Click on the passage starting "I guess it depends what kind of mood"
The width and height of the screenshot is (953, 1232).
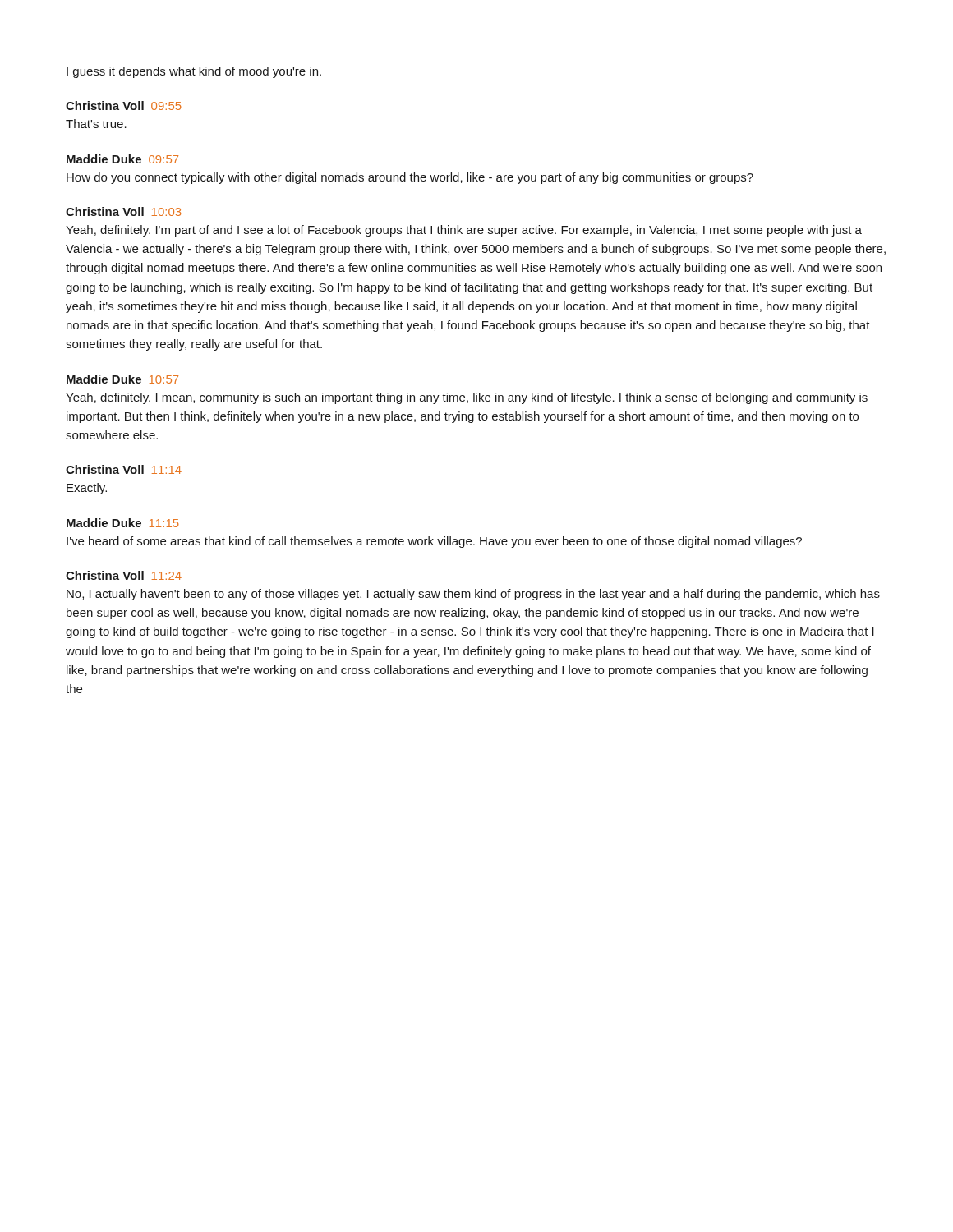(x=194, y=72)
